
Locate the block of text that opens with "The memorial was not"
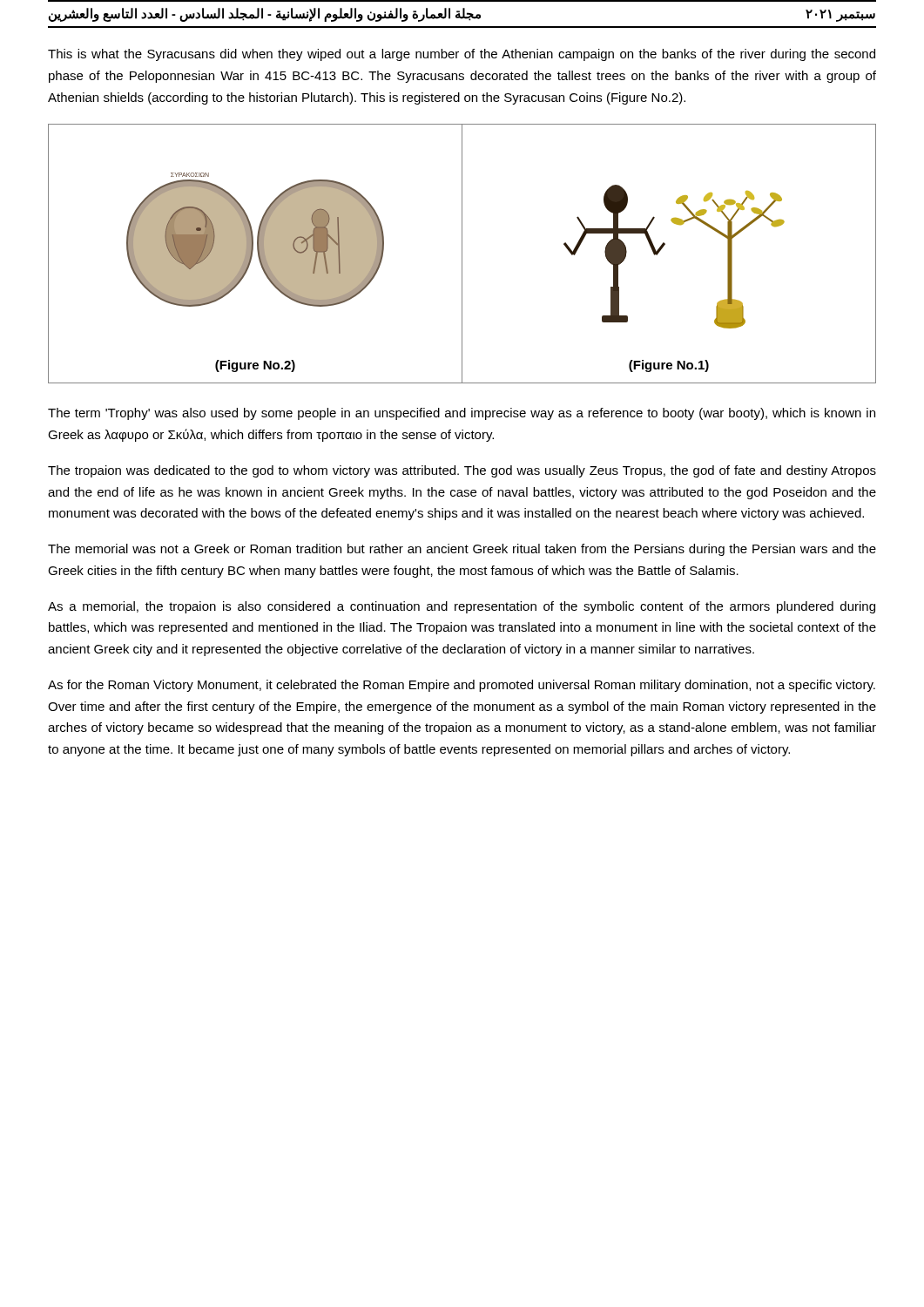point(462,559)
